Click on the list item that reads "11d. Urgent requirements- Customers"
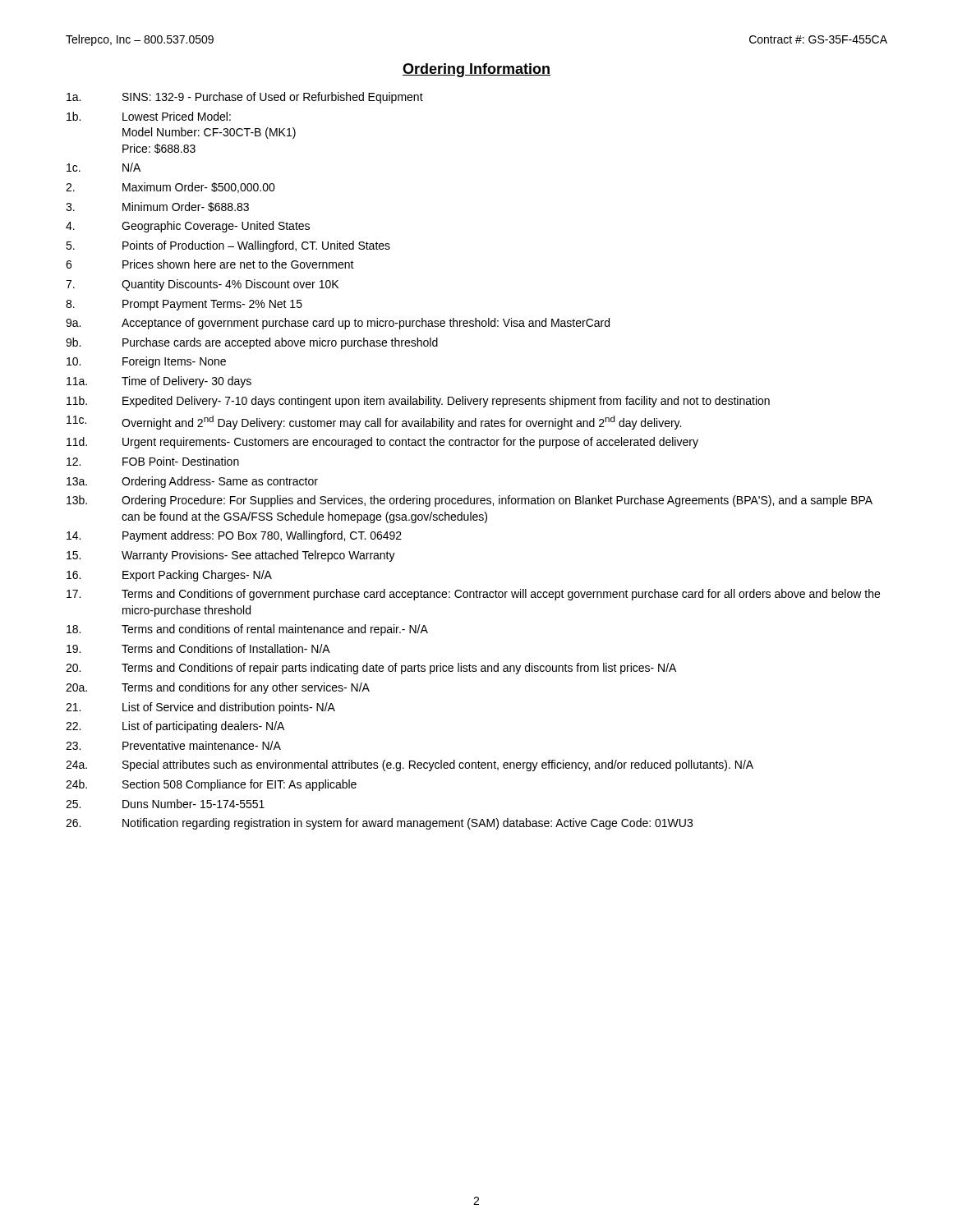 [476, 443]
